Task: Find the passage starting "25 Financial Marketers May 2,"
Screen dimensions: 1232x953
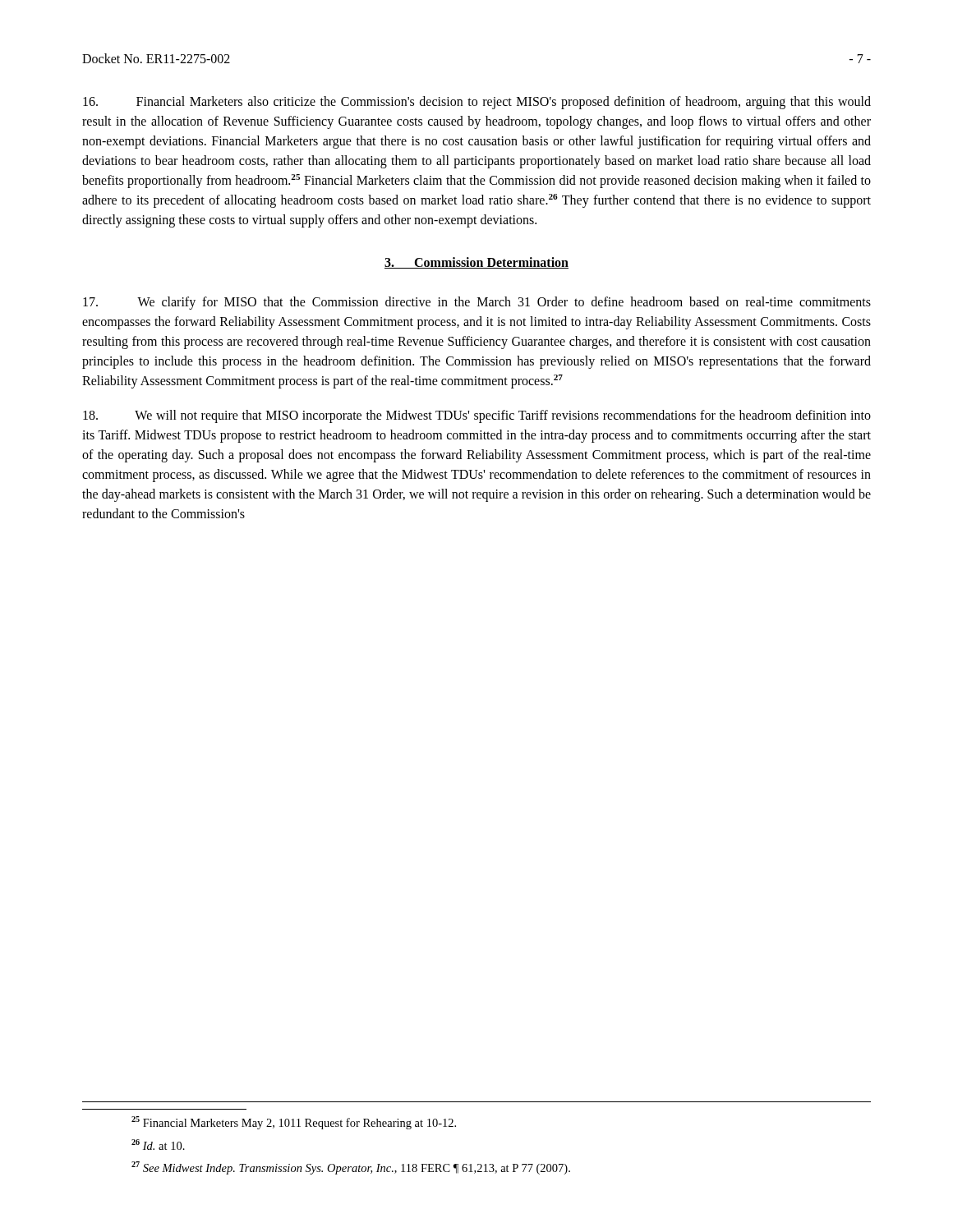Action: 294,1122
